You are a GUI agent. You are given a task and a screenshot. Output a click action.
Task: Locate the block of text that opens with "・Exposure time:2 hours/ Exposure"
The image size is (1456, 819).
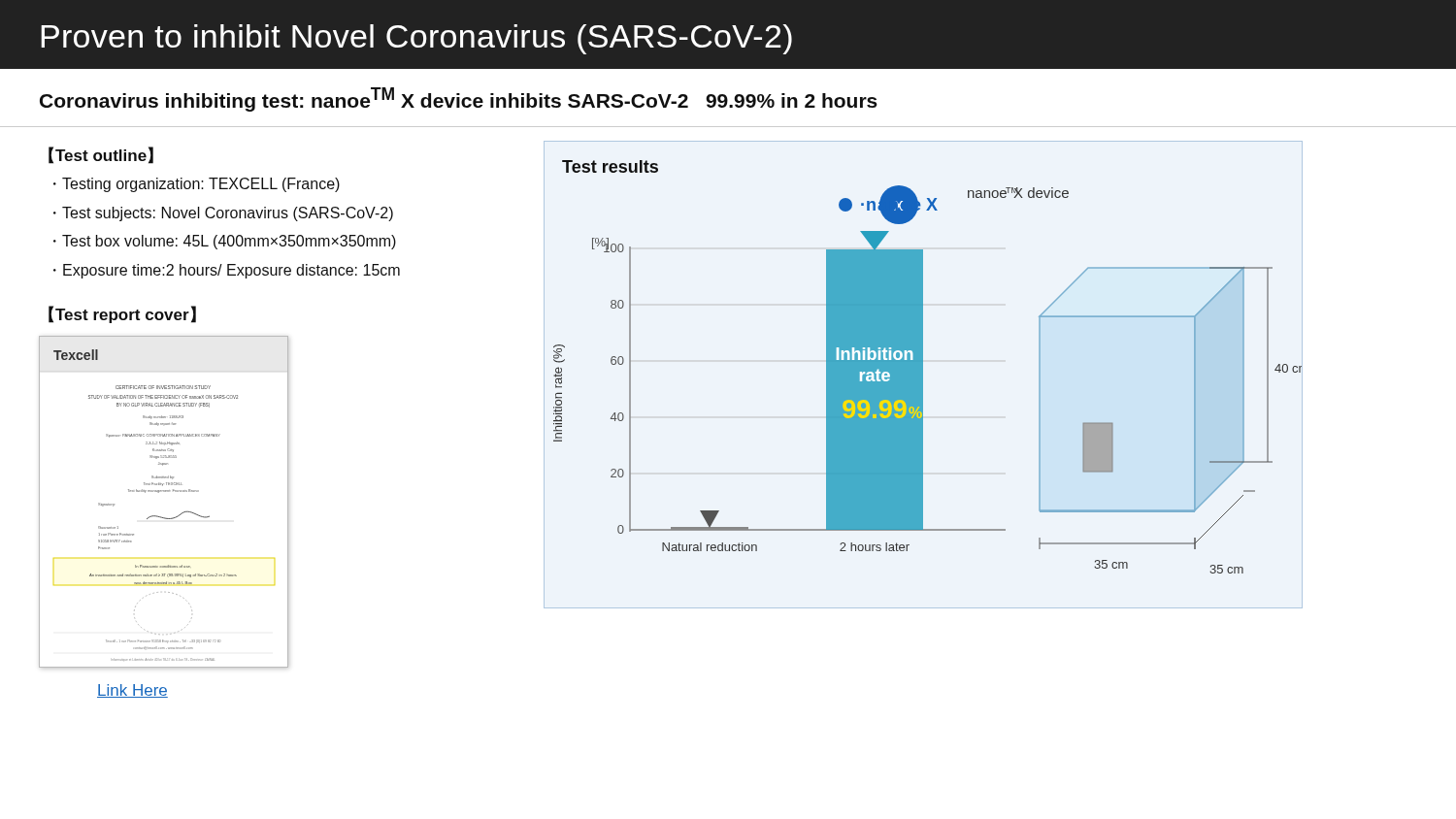coord(224,270)
